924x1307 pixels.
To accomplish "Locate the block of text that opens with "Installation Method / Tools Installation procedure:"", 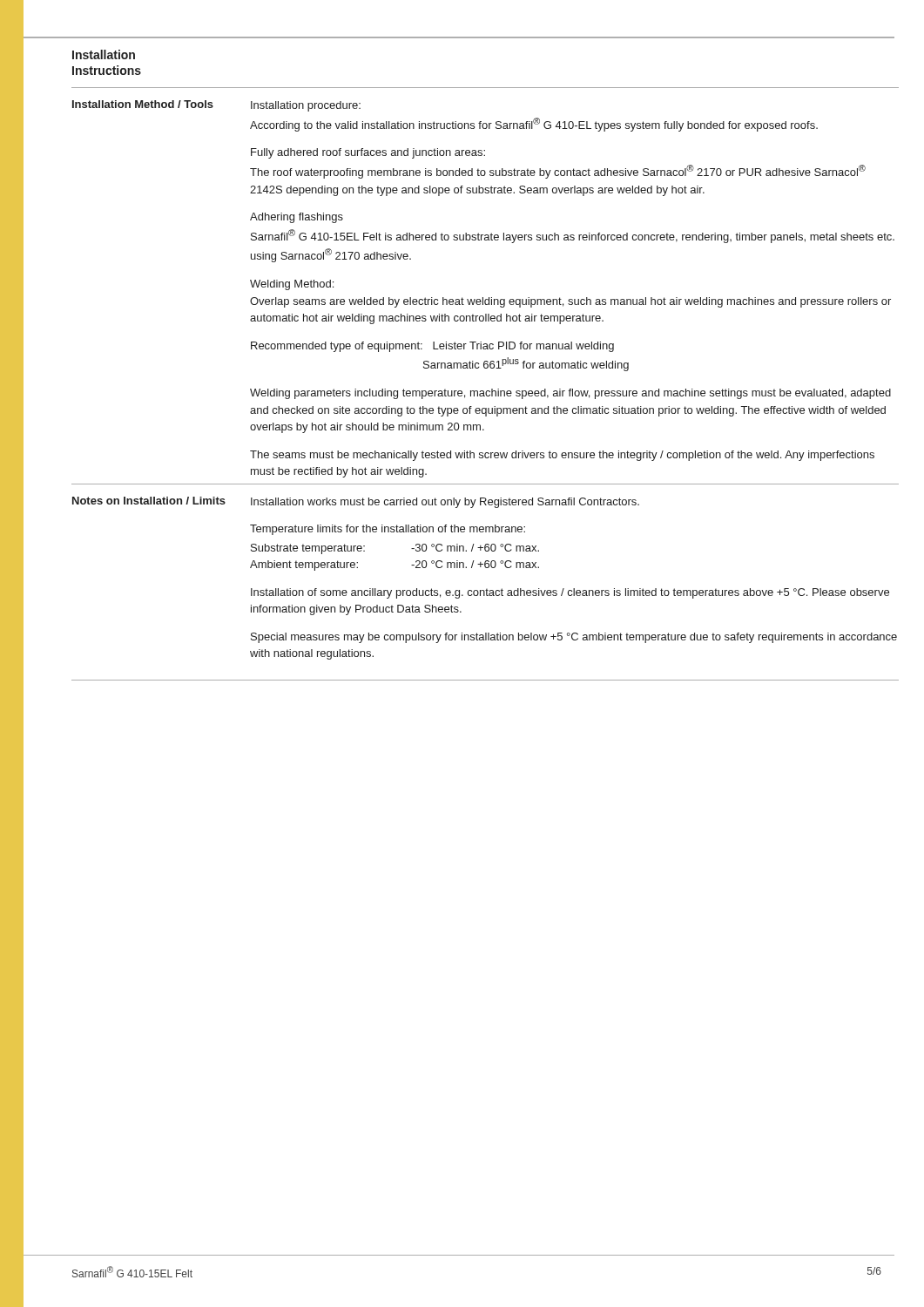I will 485,288.
